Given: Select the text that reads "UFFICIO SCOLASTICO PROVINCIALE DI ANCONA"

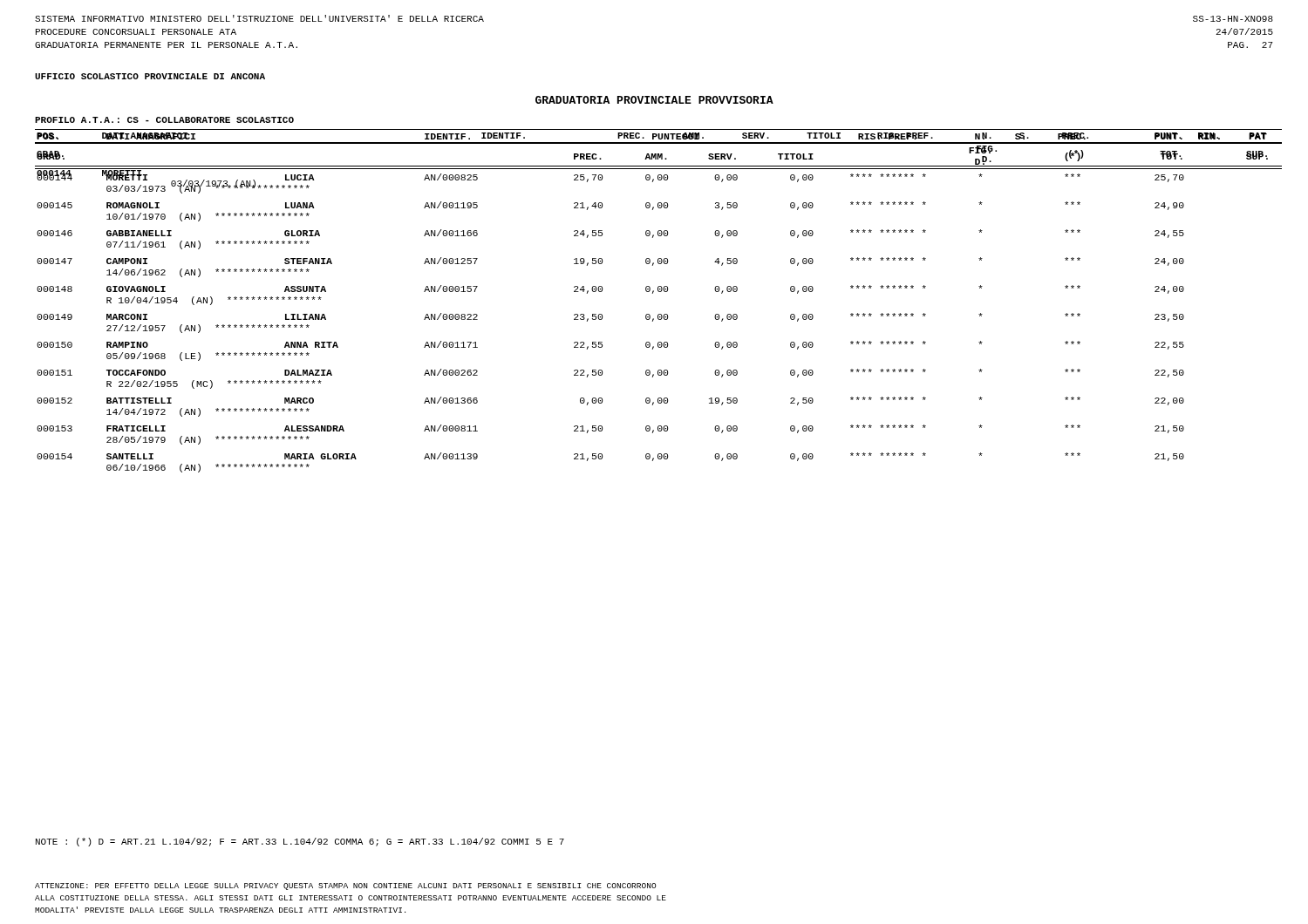Looking at the screenshot, I should [150, 77].
